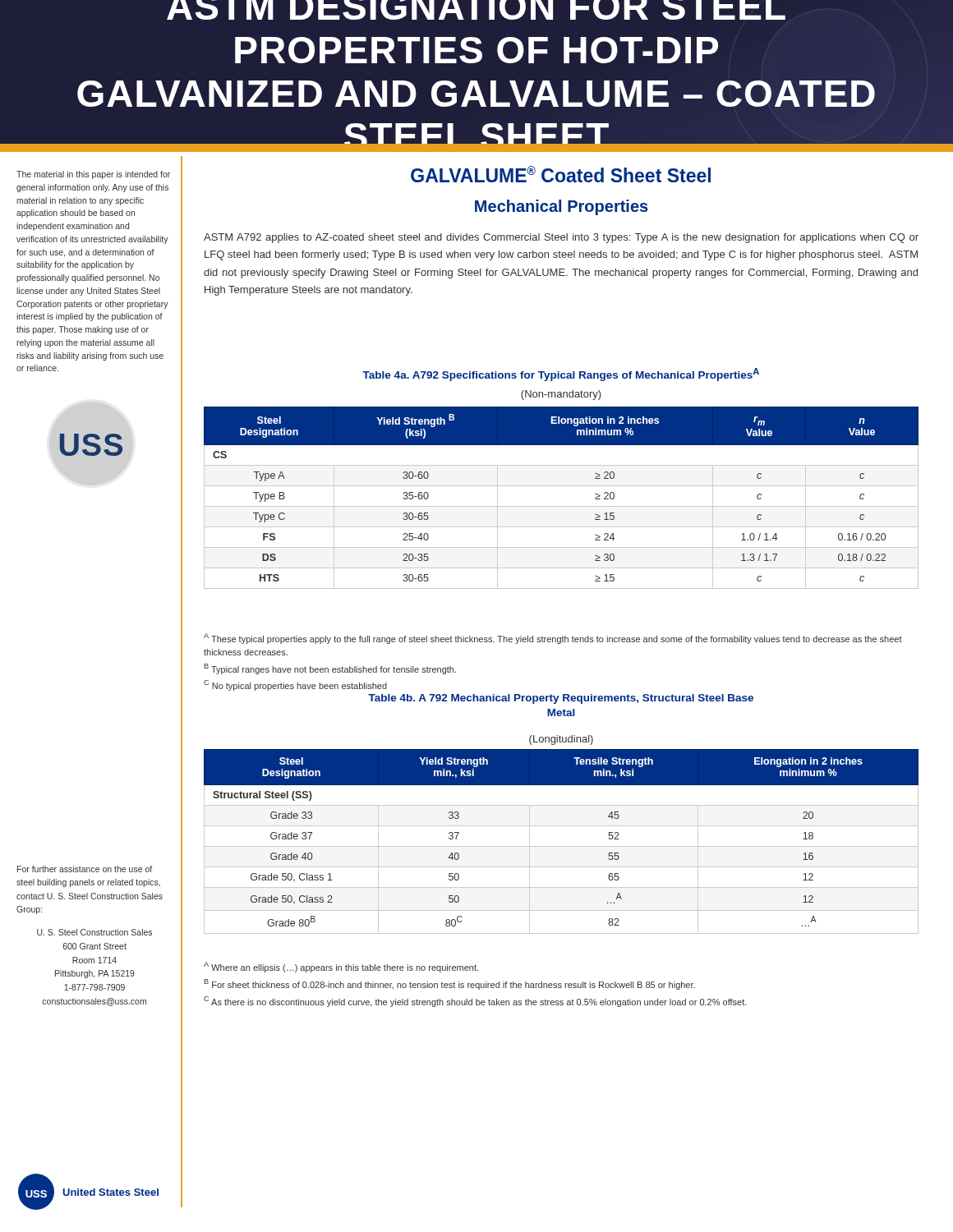Navigate to the block starting "A These typical properties apply to the"
This screenshot has height=1232, width=953.
click(553, 639)
